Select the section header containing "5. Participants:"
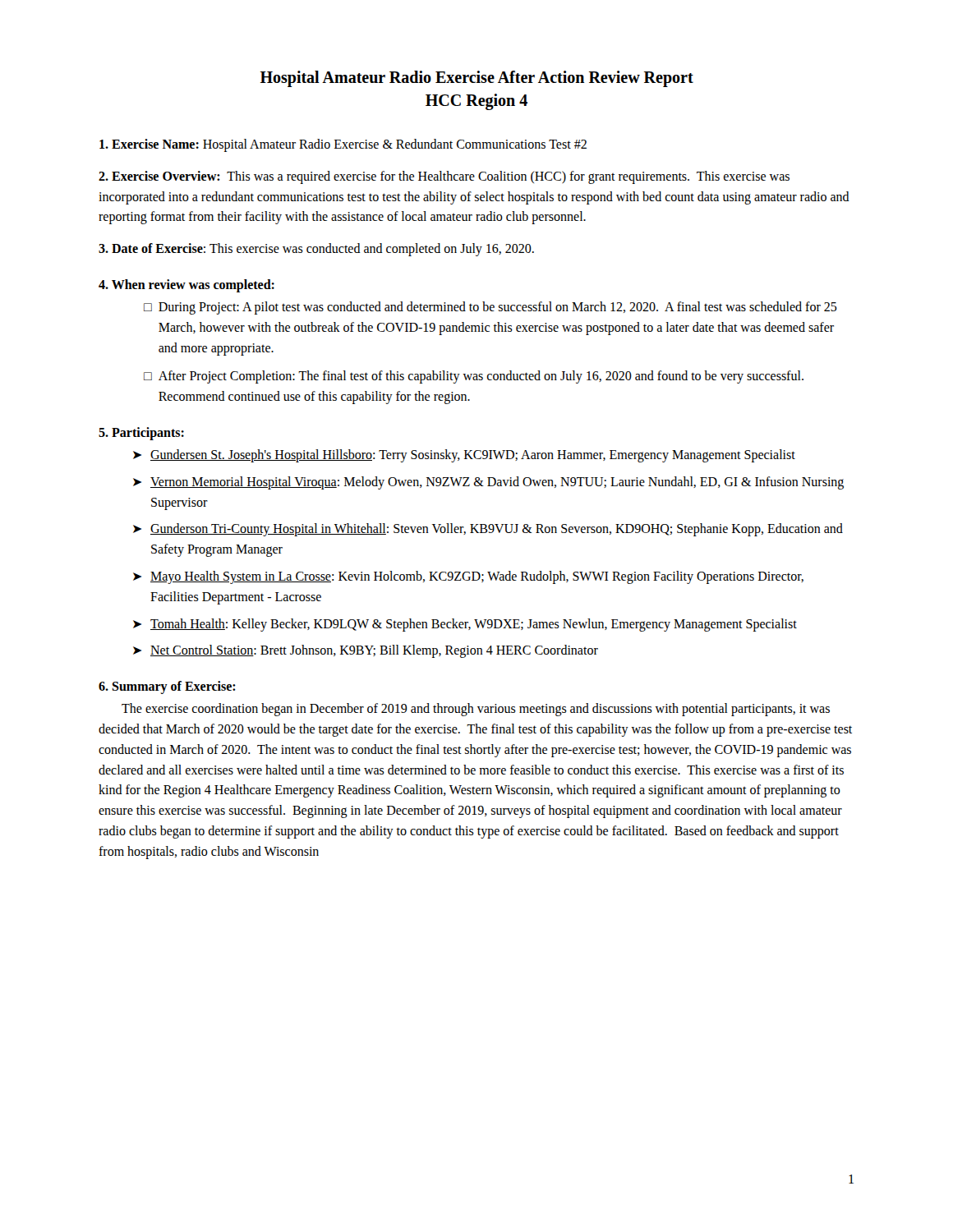 pyautogui.click(x=142, y=432)
